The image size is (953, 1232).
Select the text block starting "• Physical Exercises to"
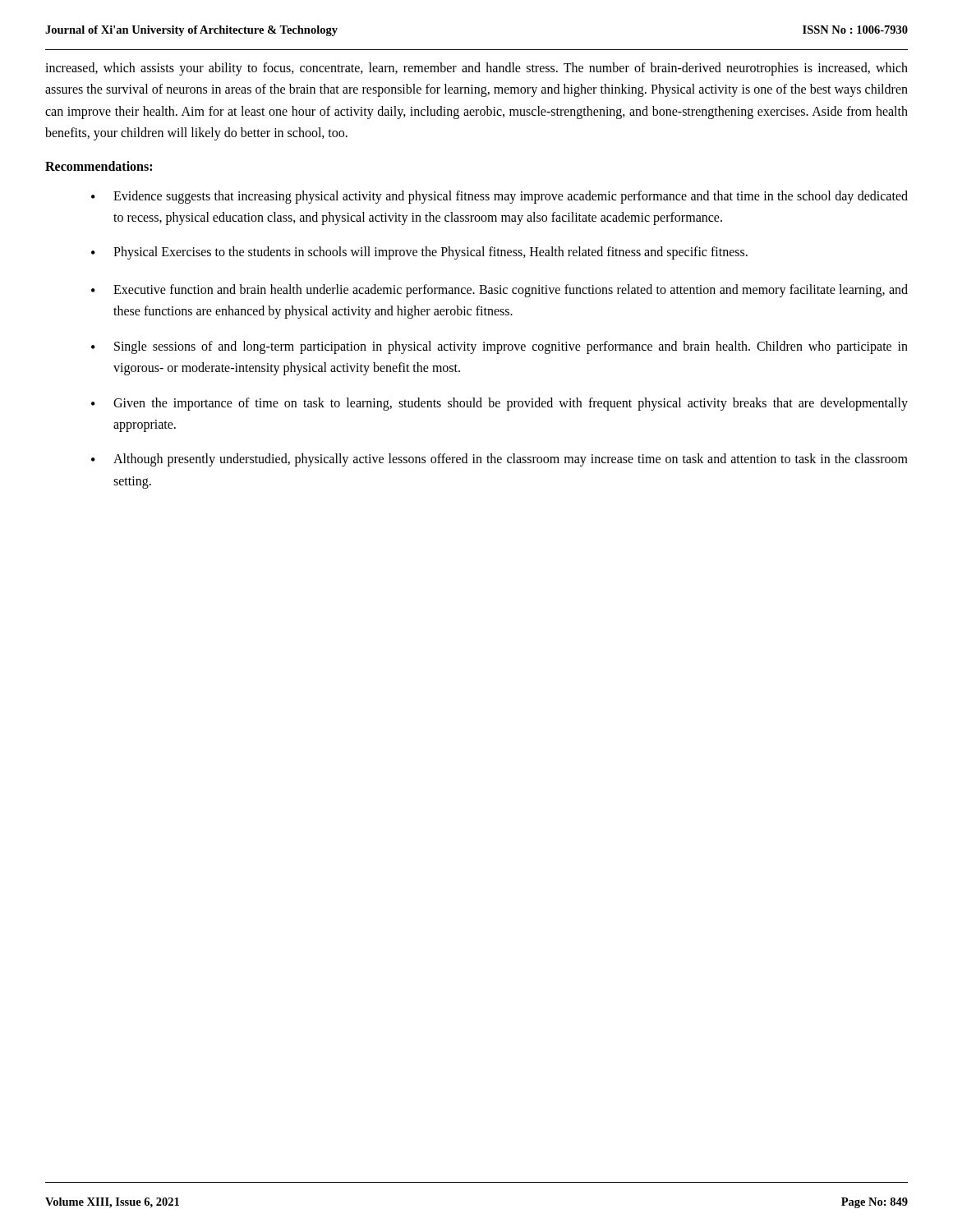tap(499, 254)
